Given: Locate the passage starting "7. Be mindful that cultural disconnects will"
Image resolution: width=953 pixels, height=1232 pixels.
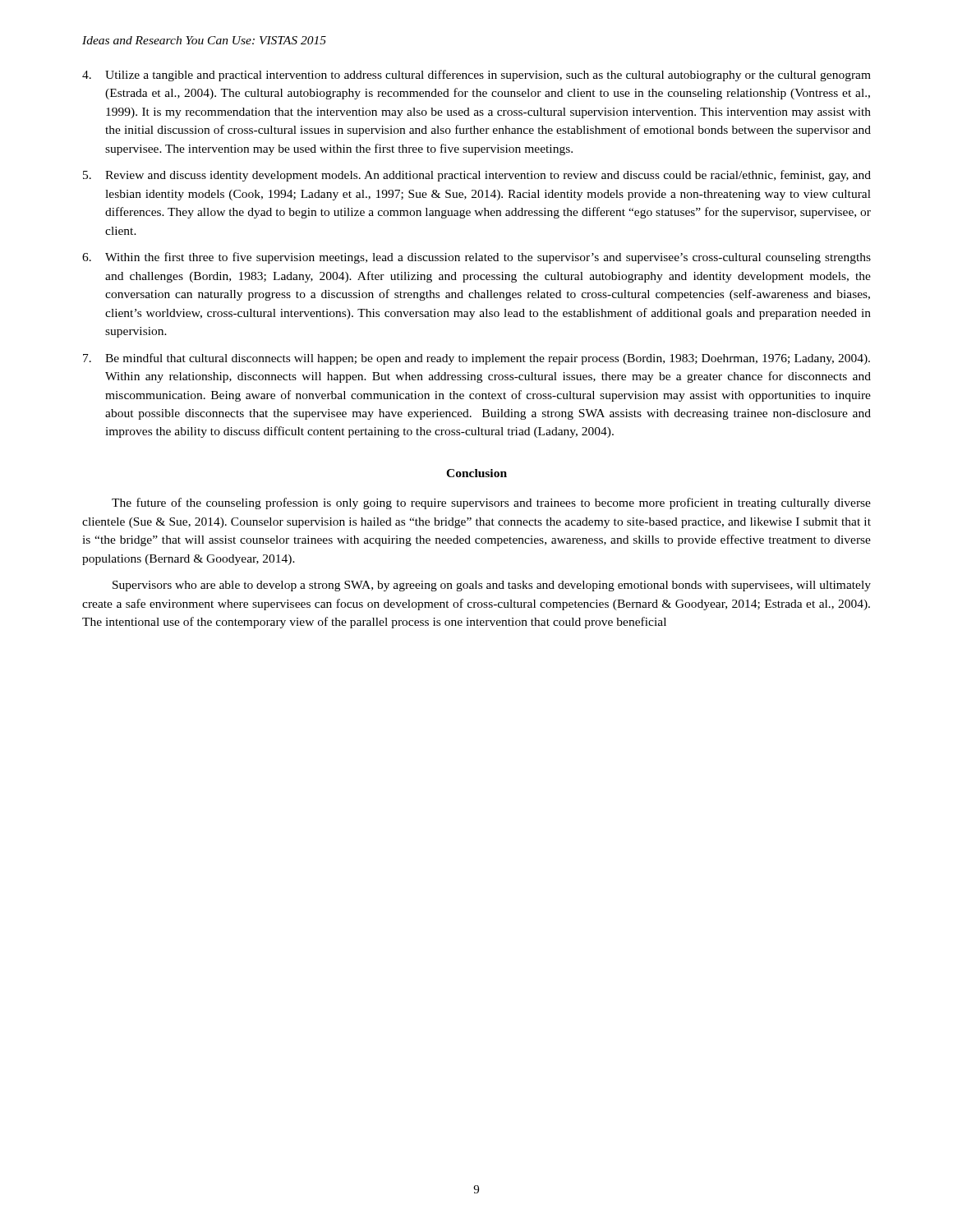Looking at the screenshot, I should click(x=476, y=395).
